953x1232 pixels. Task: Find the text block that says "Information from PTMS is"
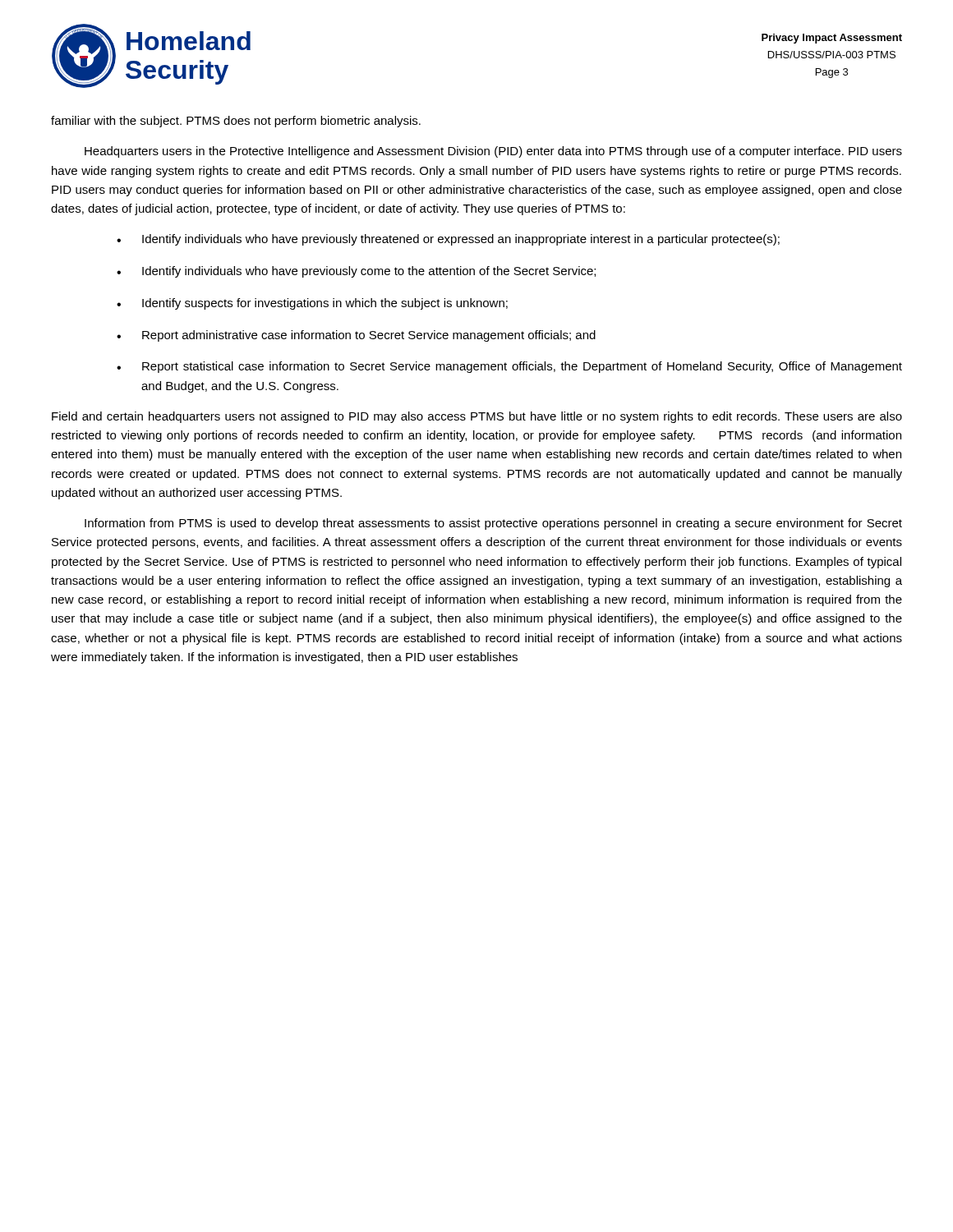476,590
